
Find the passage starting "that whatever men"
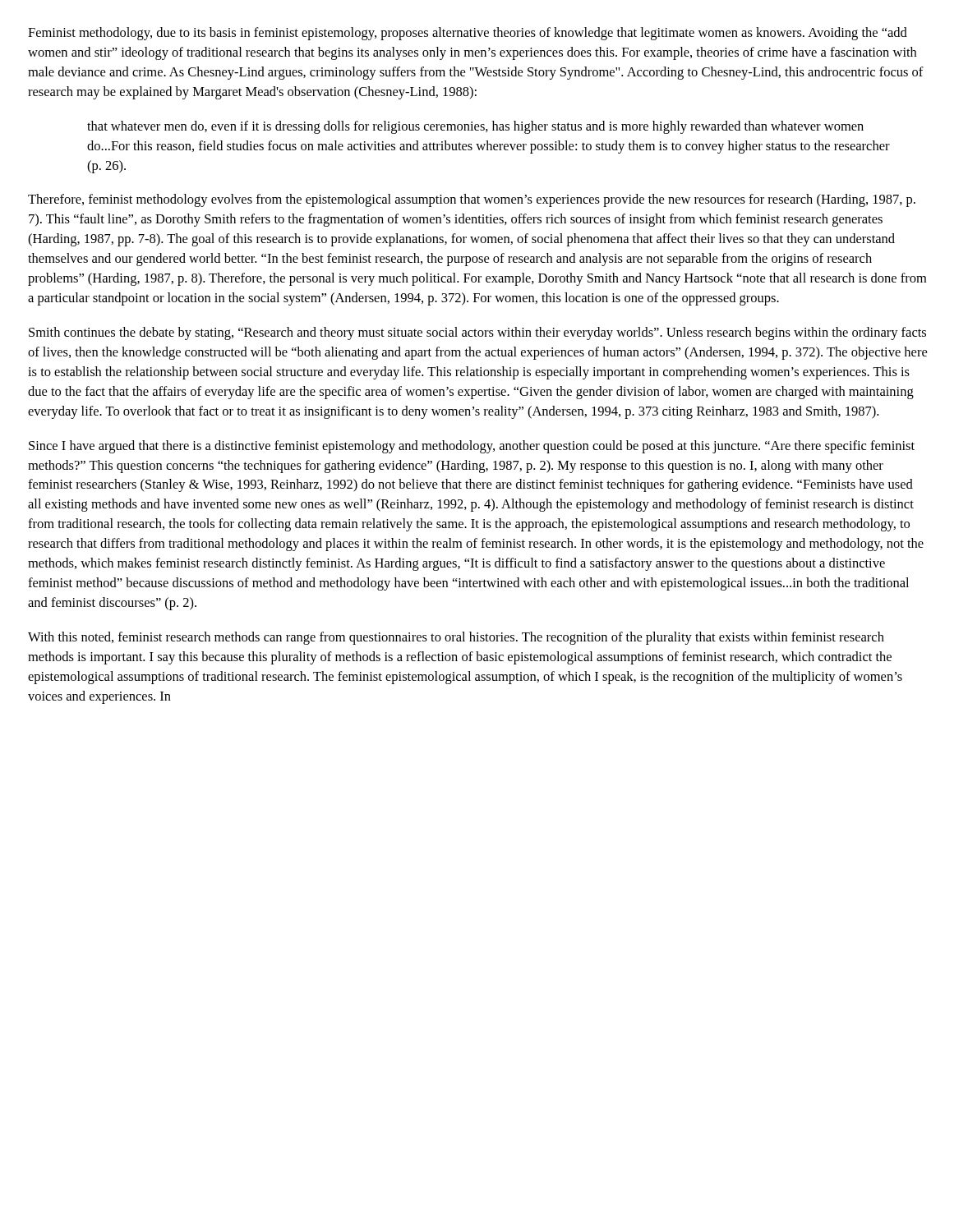tap(488, 145)
